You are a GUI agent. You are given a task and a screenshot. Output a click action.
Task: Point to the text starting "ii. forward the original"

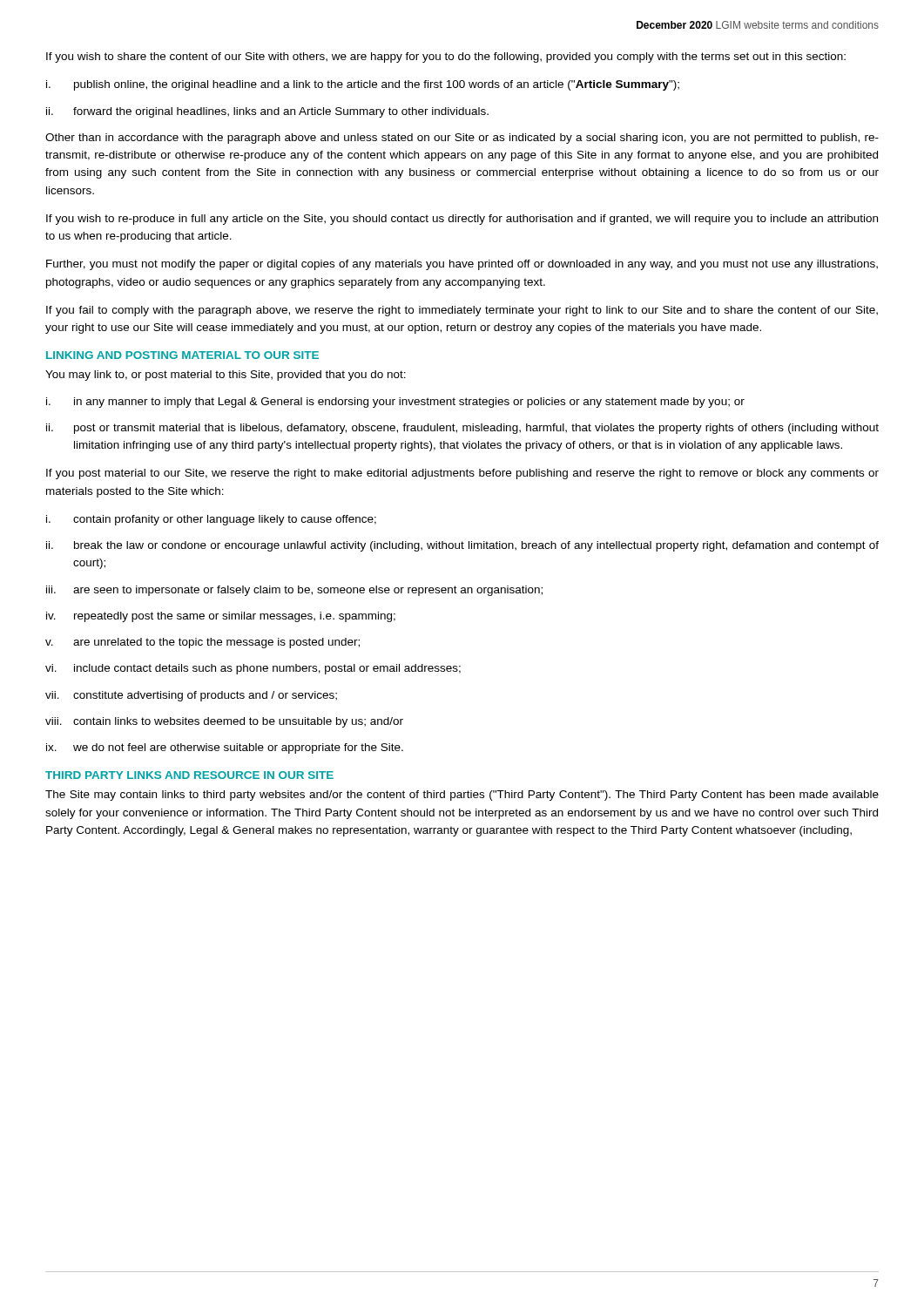click(462, 111)
